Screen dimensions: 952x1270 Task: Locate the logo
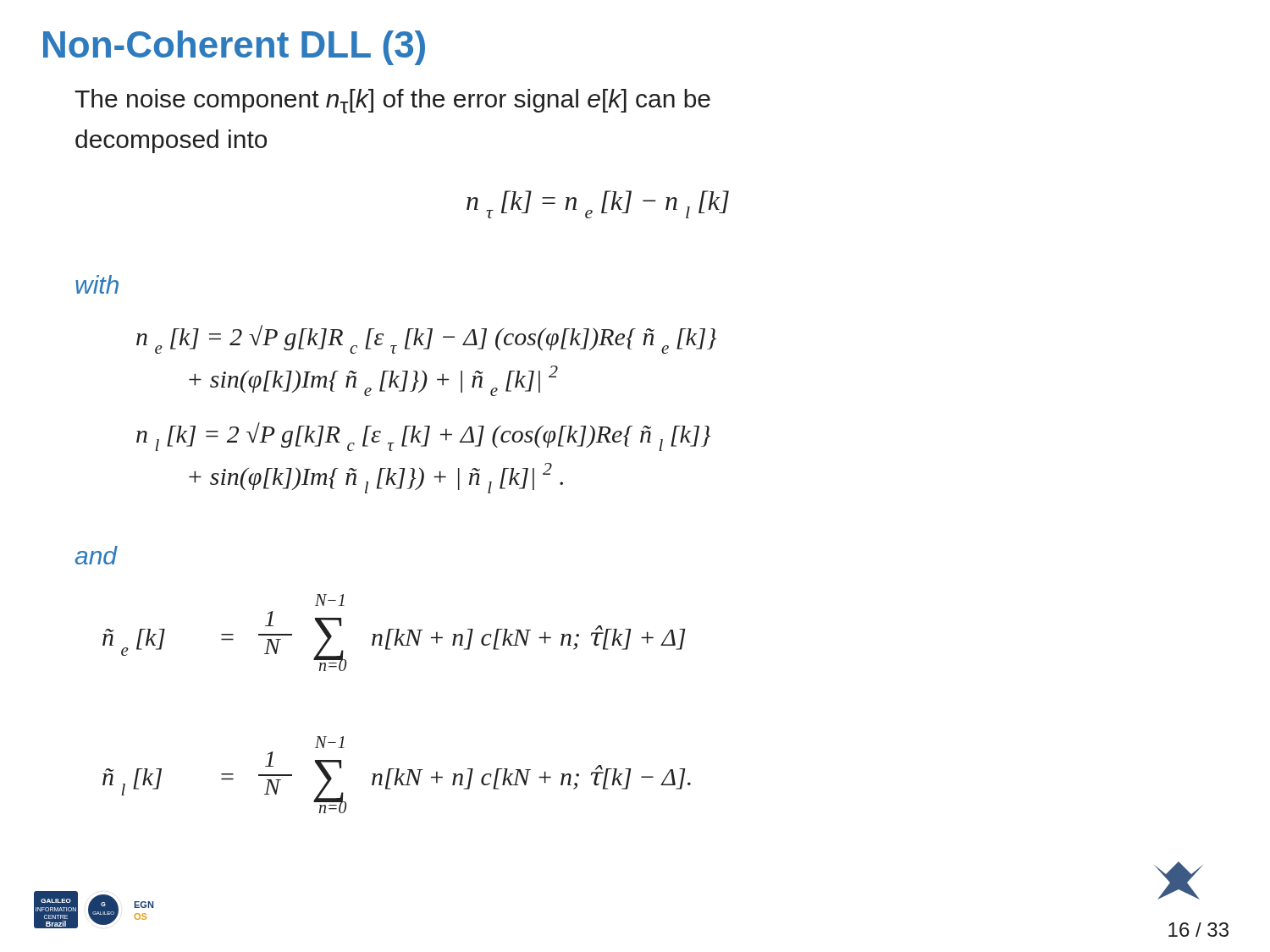pyautogui.click(x=102, y=910)
